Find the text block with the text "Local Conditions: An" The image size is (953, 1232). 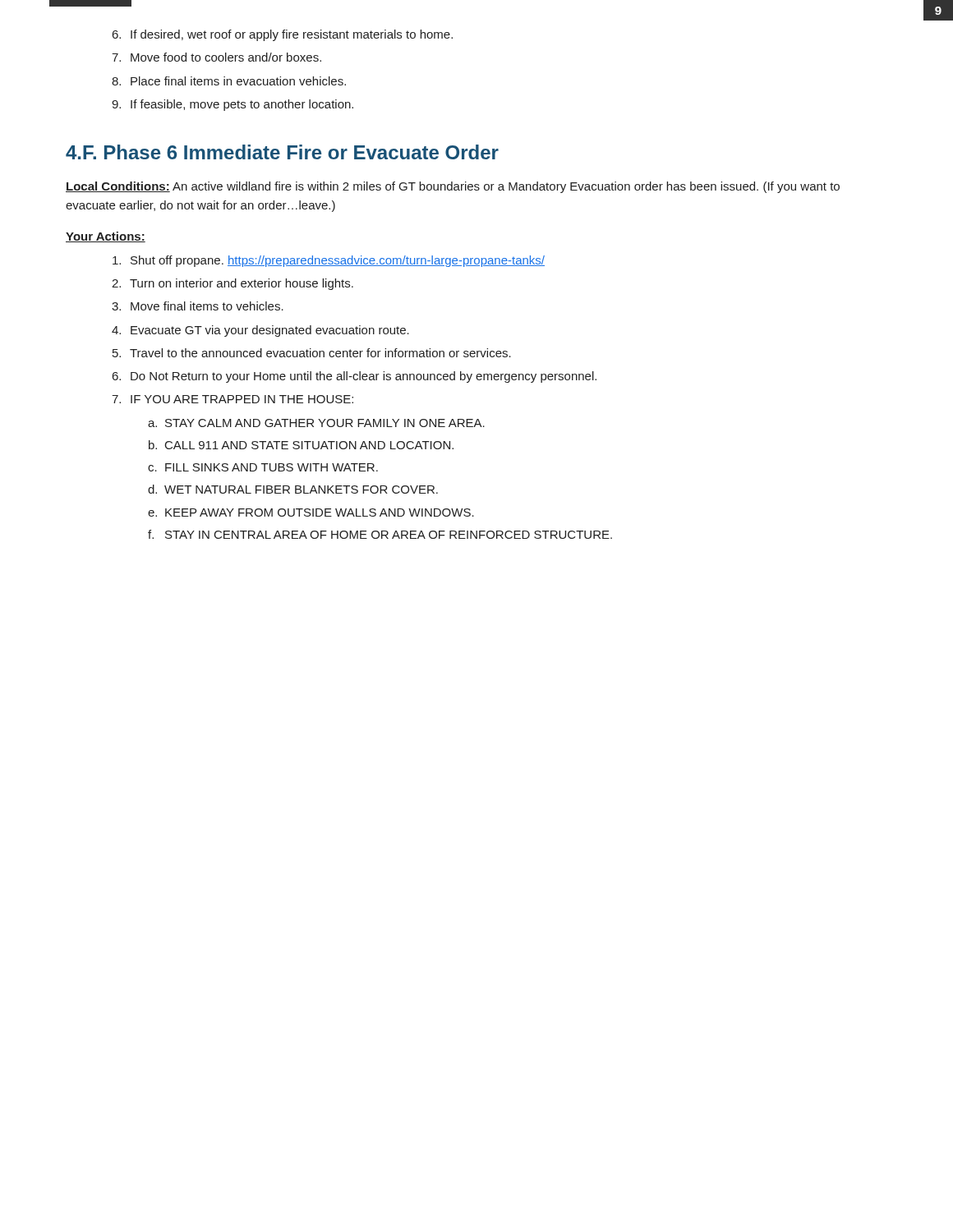pyautogui.click(x=453, y=196)
